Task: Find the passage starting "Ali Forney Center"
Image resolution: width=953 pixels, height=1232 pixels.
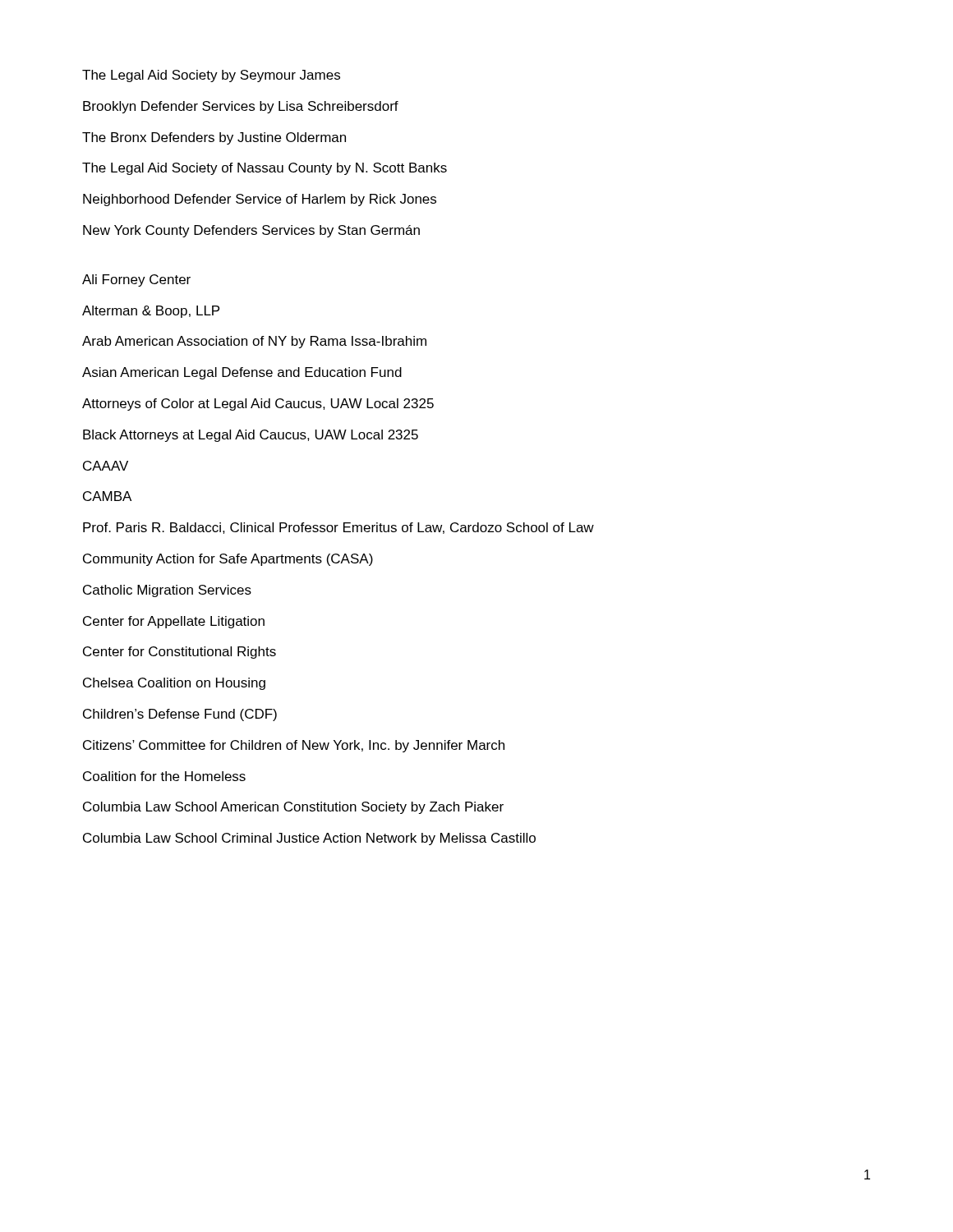Action: coord(136,279)
